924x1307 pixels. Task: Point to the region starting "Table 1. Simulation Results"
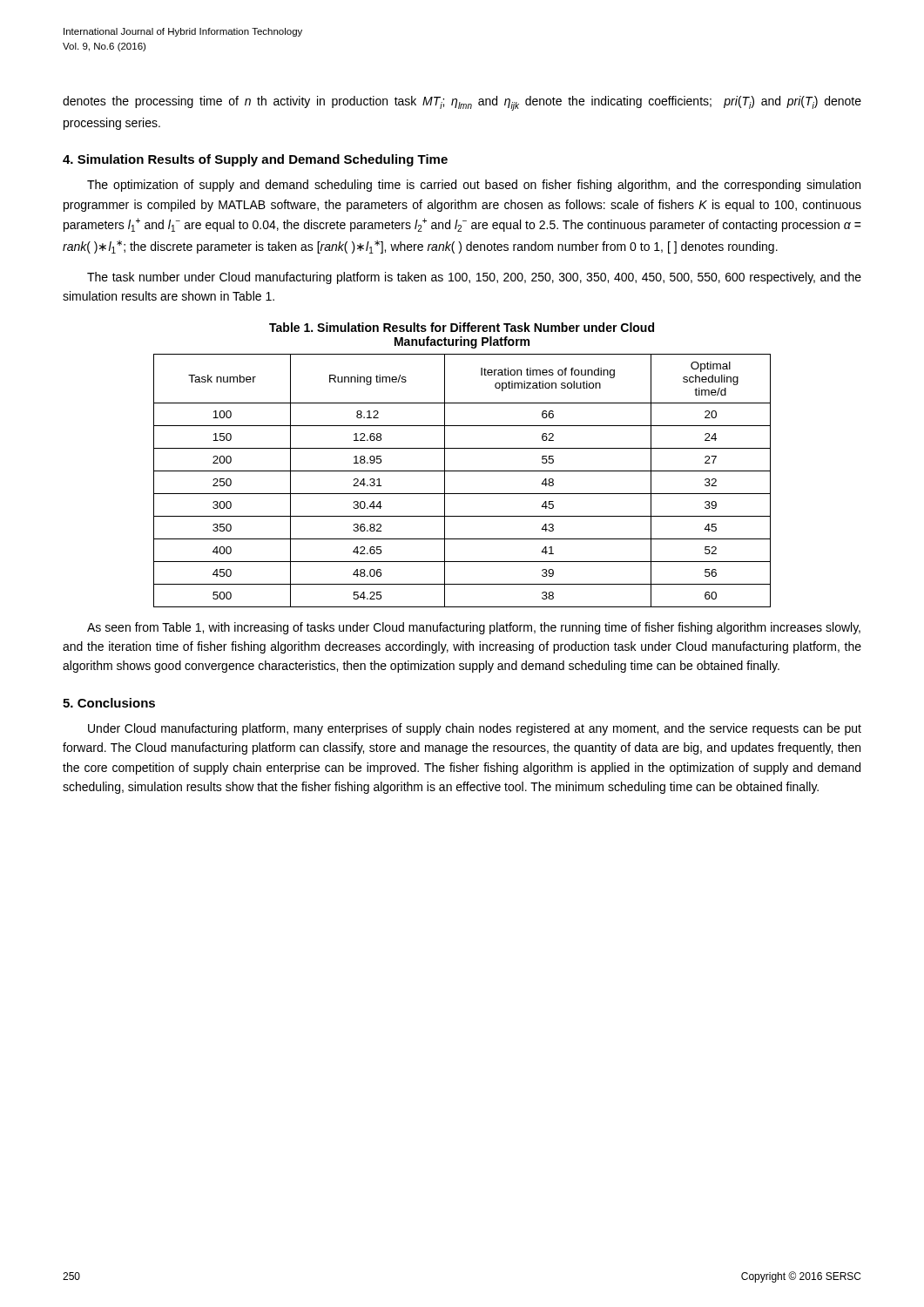[462, 334]
